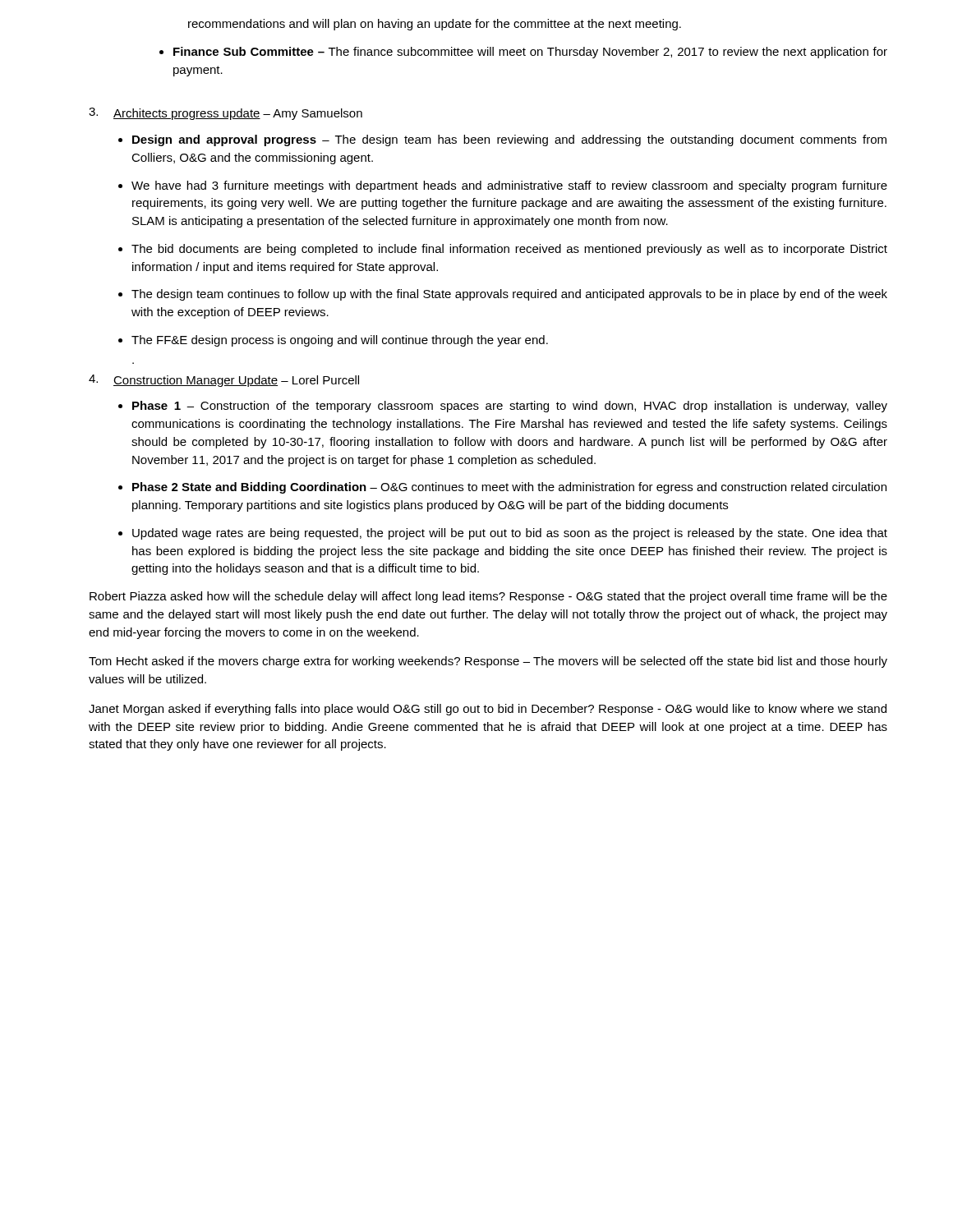Locate the region starting "Robert Piazza asked how will the schedule"
The width and height of the screenshot is (953, 1232).
coord(488,614)
